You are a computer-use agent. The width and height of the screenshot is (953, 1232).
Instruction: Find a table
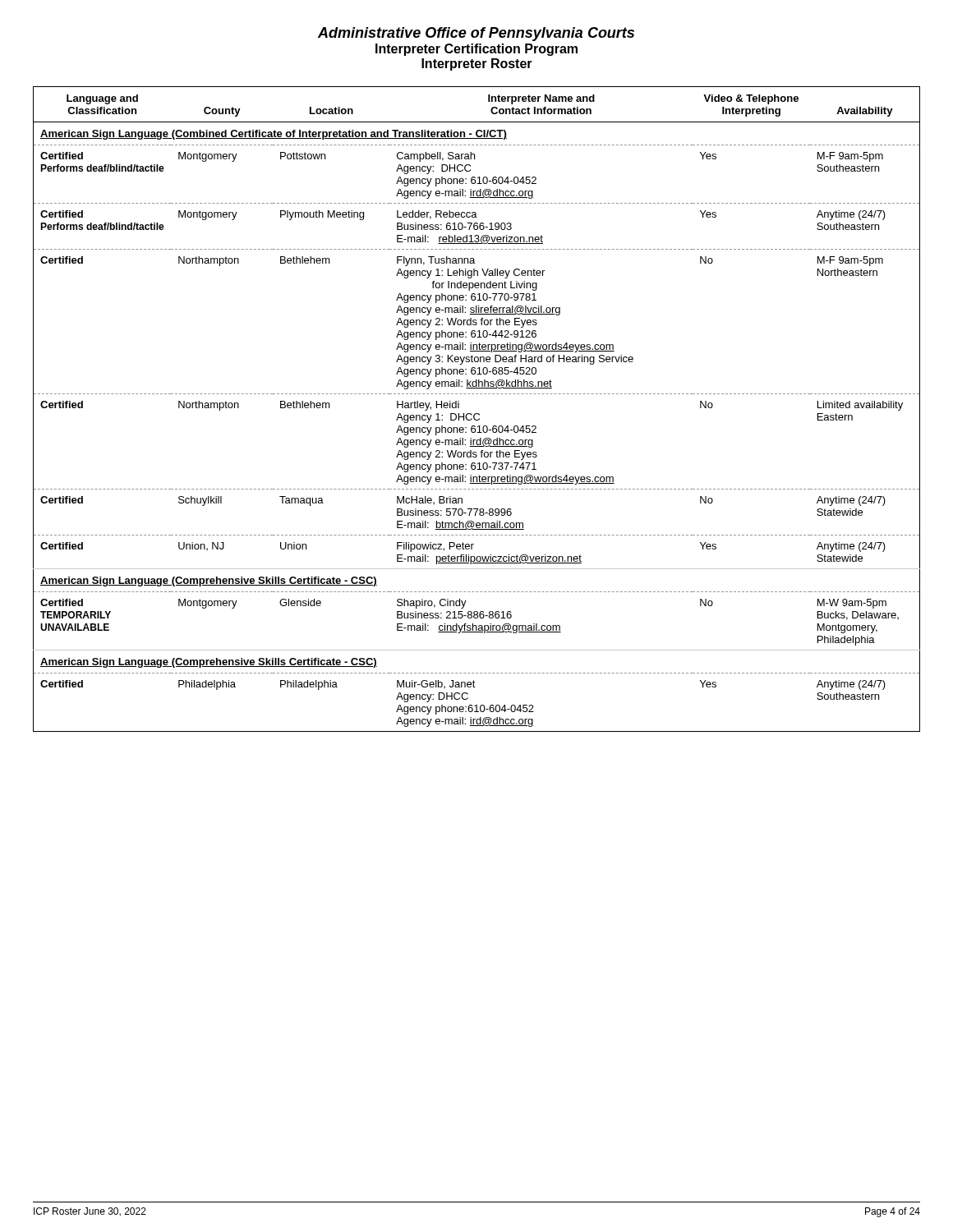[x=476, y=409]
